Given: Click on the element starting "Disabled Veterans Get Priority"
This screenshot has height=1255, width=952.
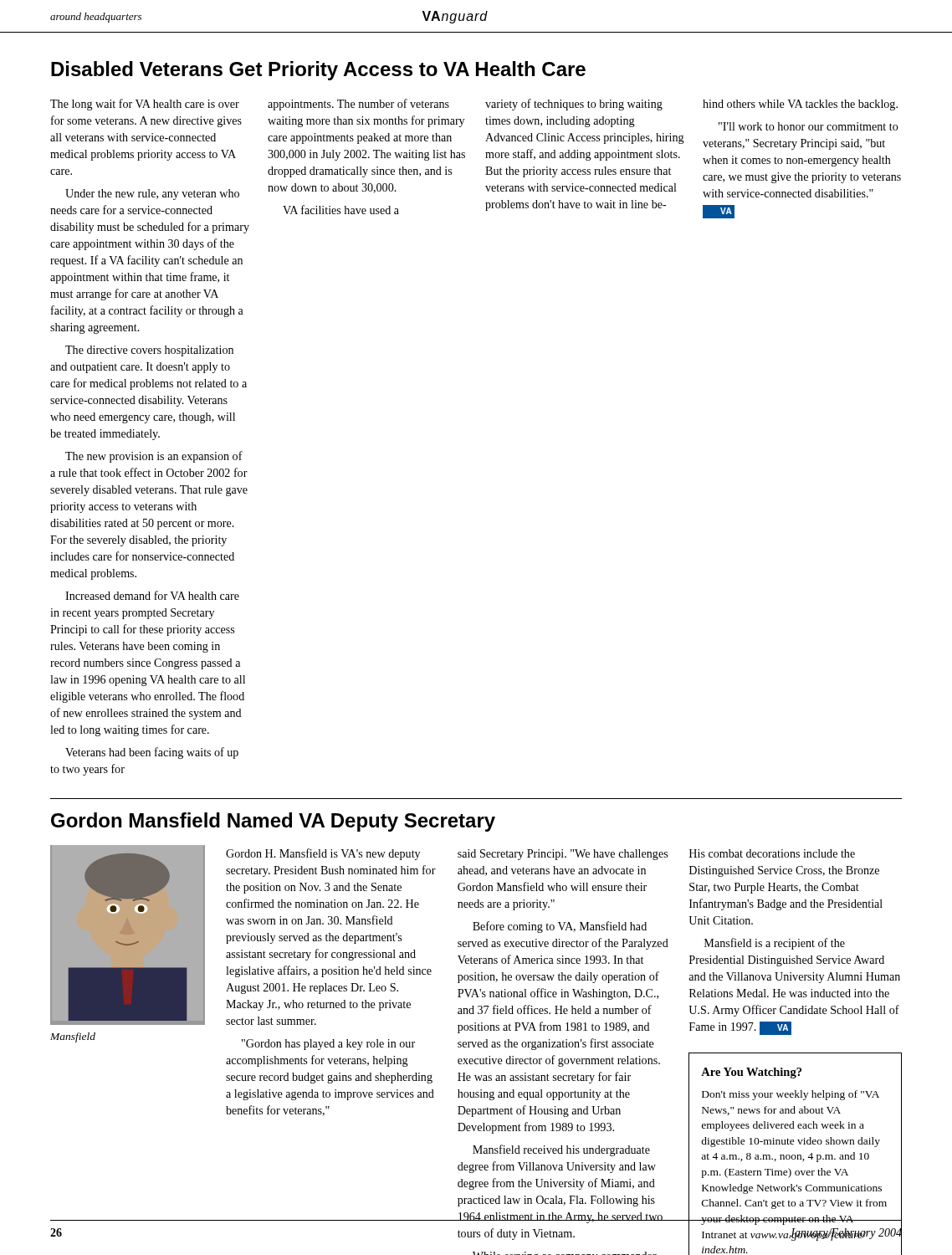Looking at the screenshot, I should click(318, 69).
